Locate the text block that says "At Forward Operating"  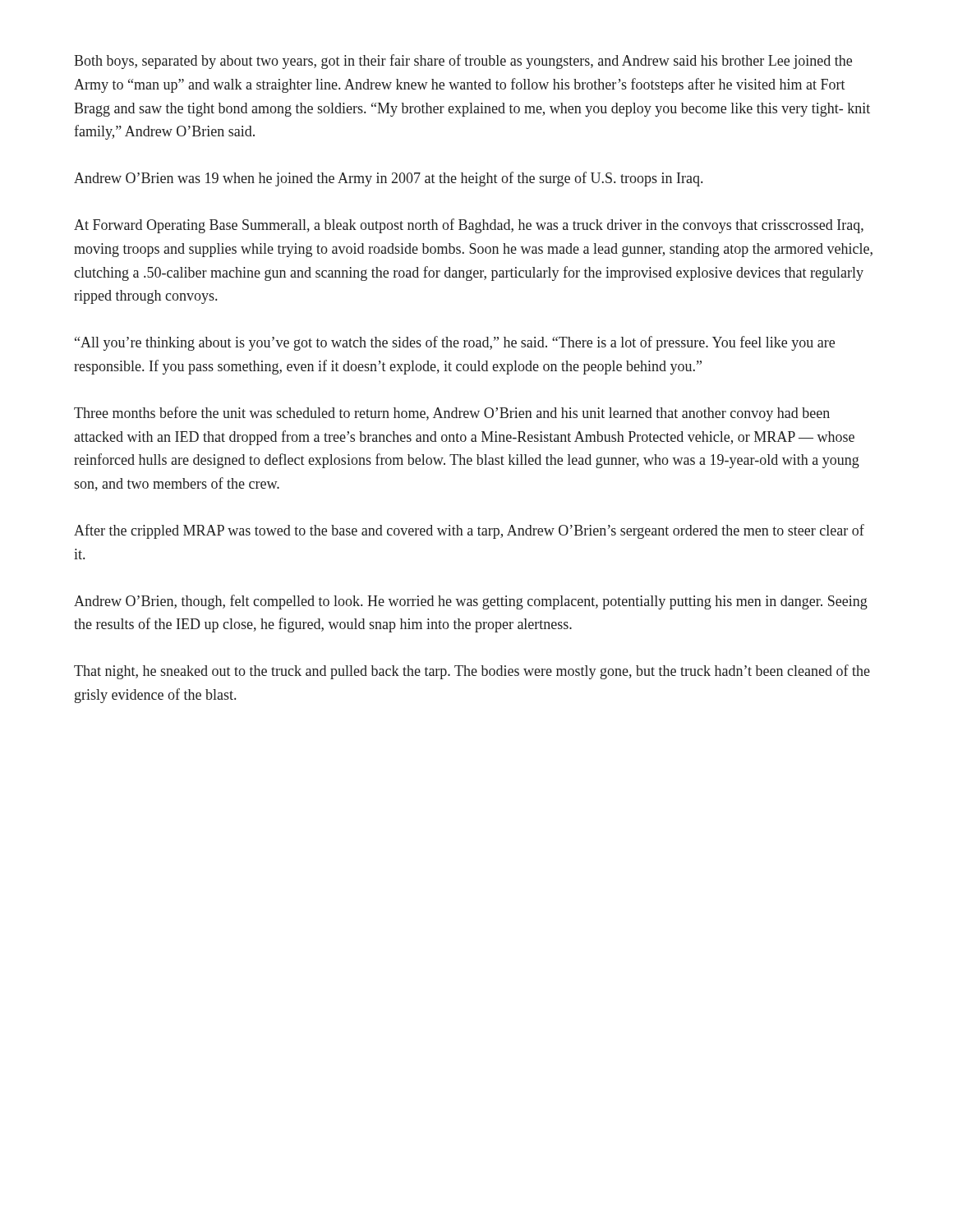(x=474, y=261)
